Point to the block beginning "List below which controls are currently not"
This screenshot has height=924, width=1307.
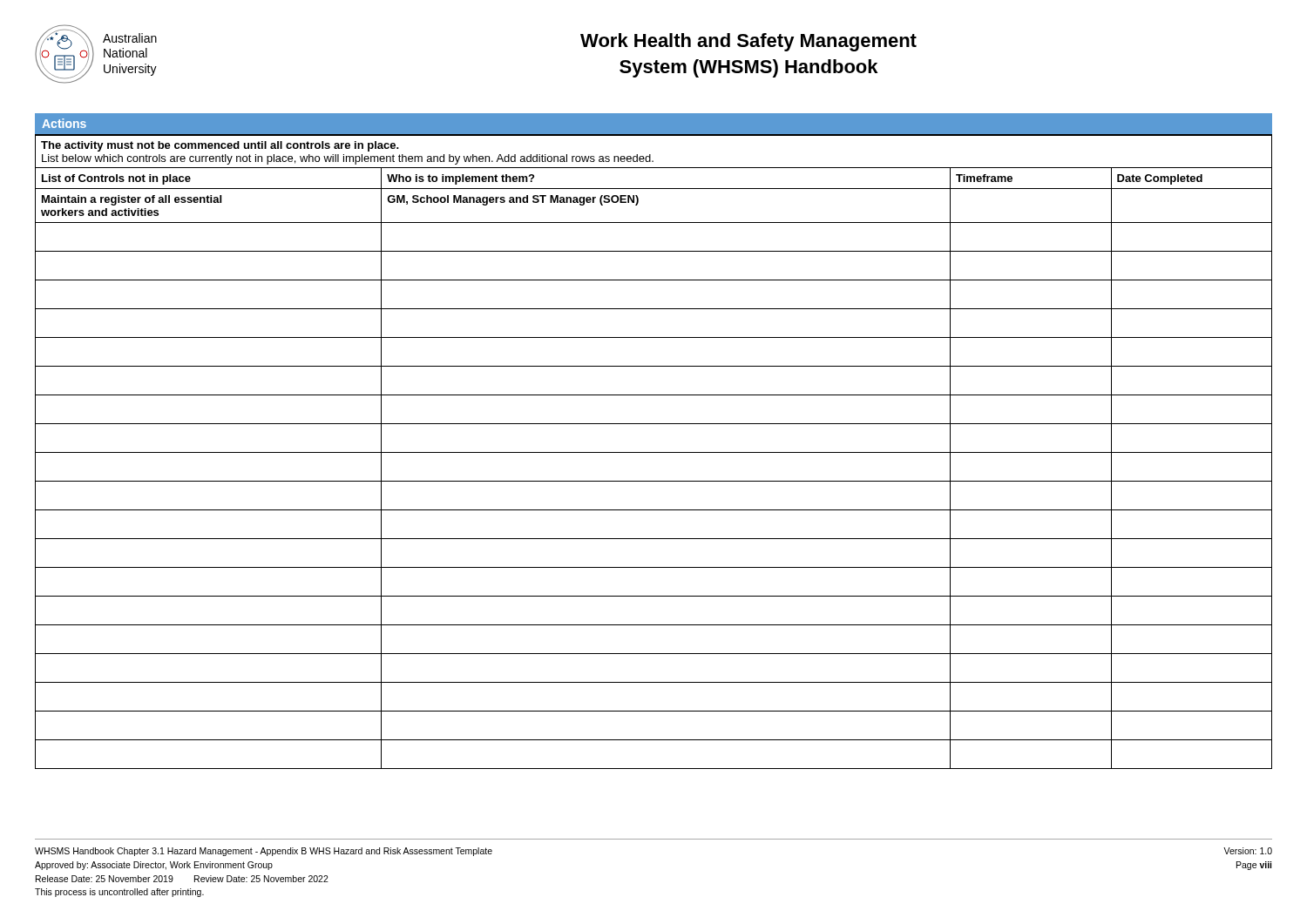point(348,158)
